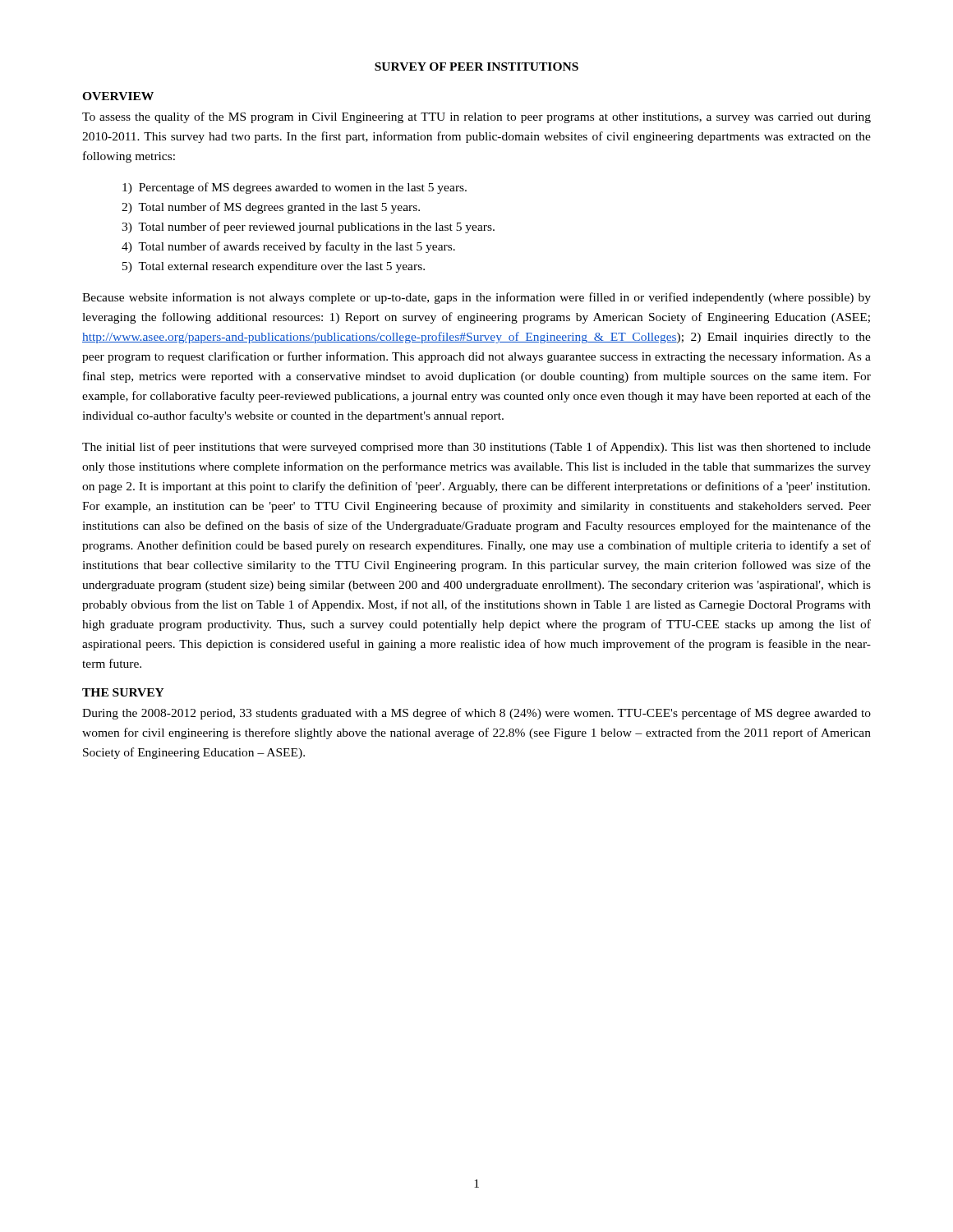Point to the region starting "The initial list of peer institutions"

(476, 555)
